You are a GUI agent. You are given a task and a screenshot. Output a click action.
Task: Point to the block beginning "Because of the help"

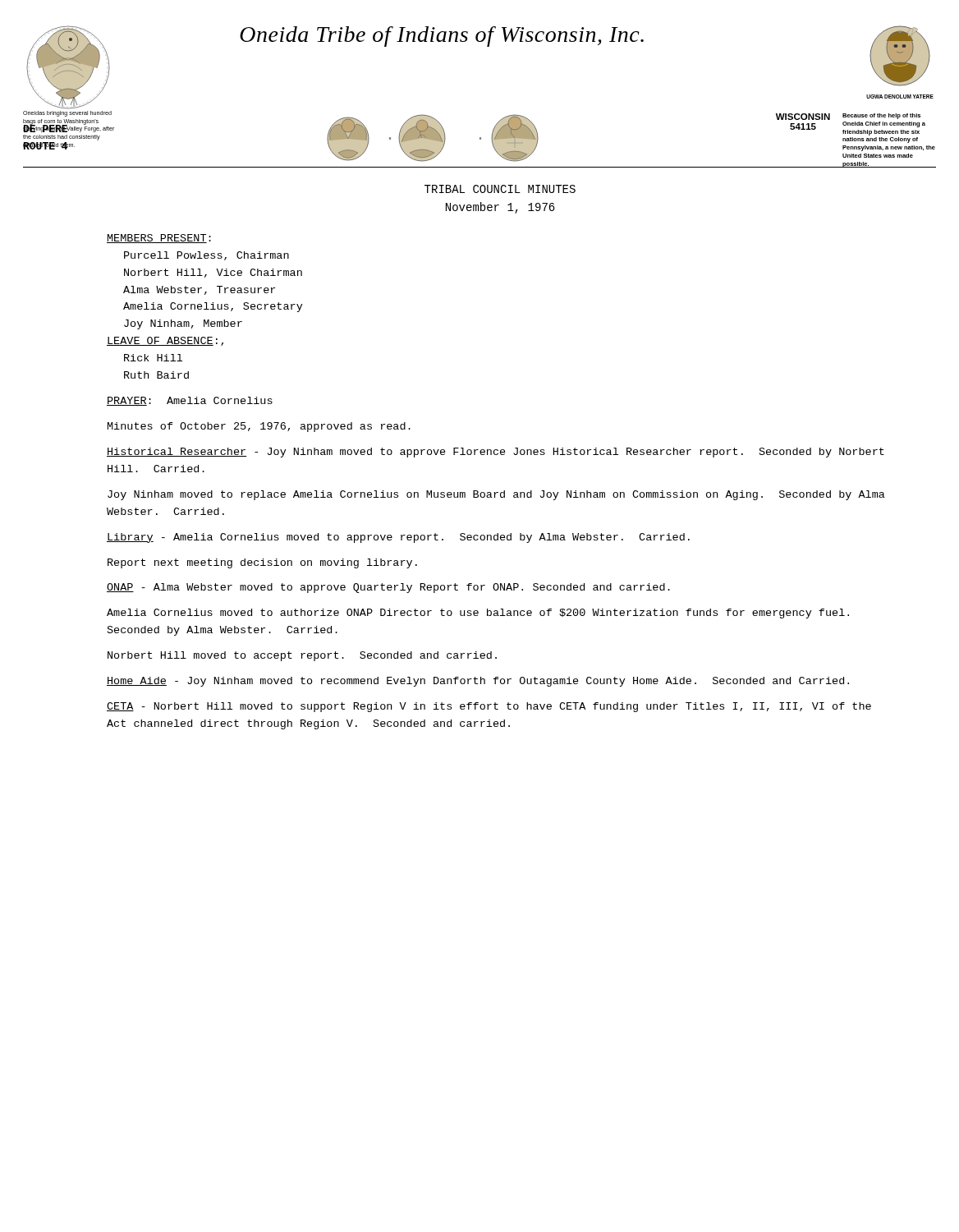[x=889, y=139]
